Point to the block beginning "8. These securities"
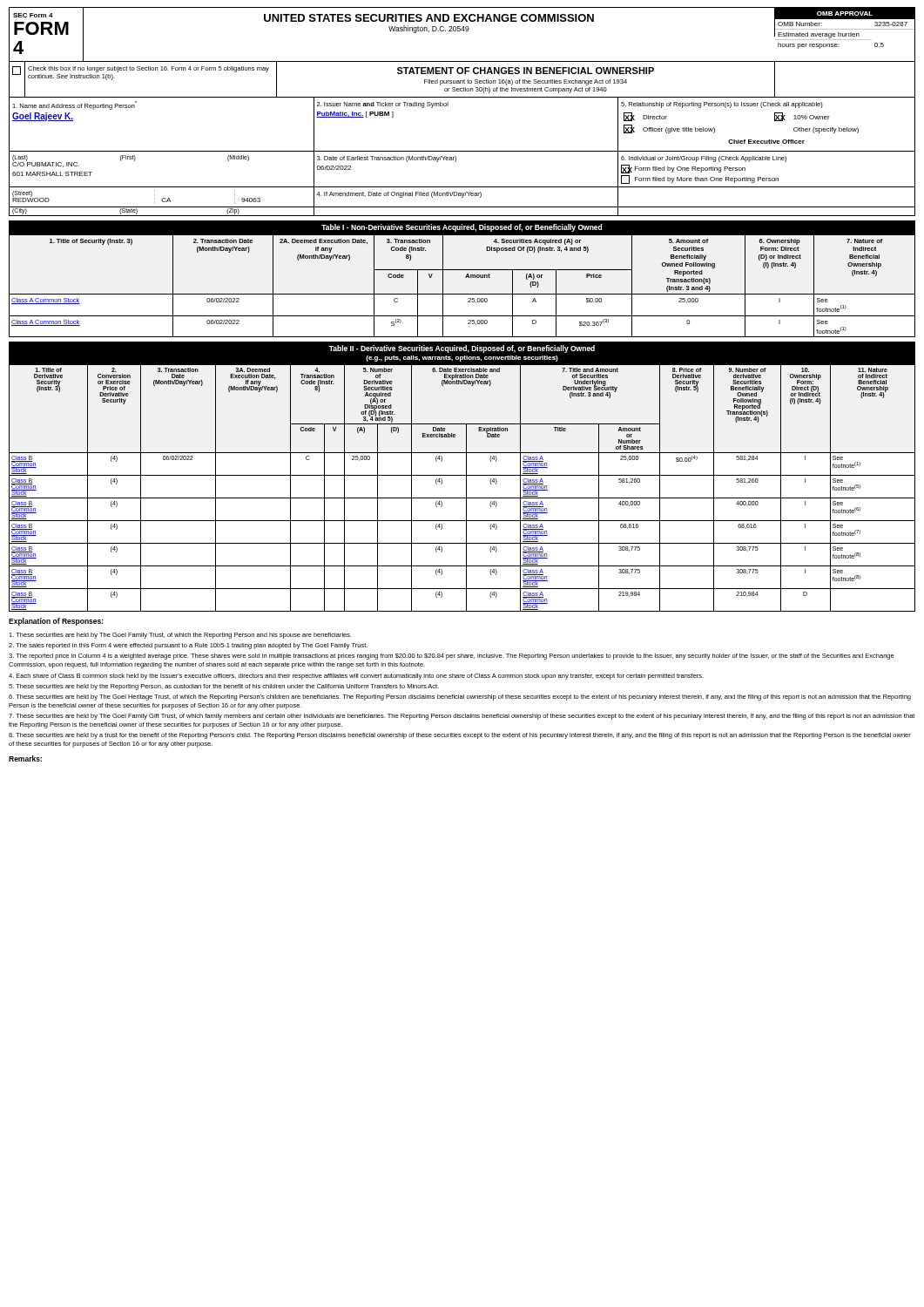Screen dimensions: 1307x924 pos(460,740)
